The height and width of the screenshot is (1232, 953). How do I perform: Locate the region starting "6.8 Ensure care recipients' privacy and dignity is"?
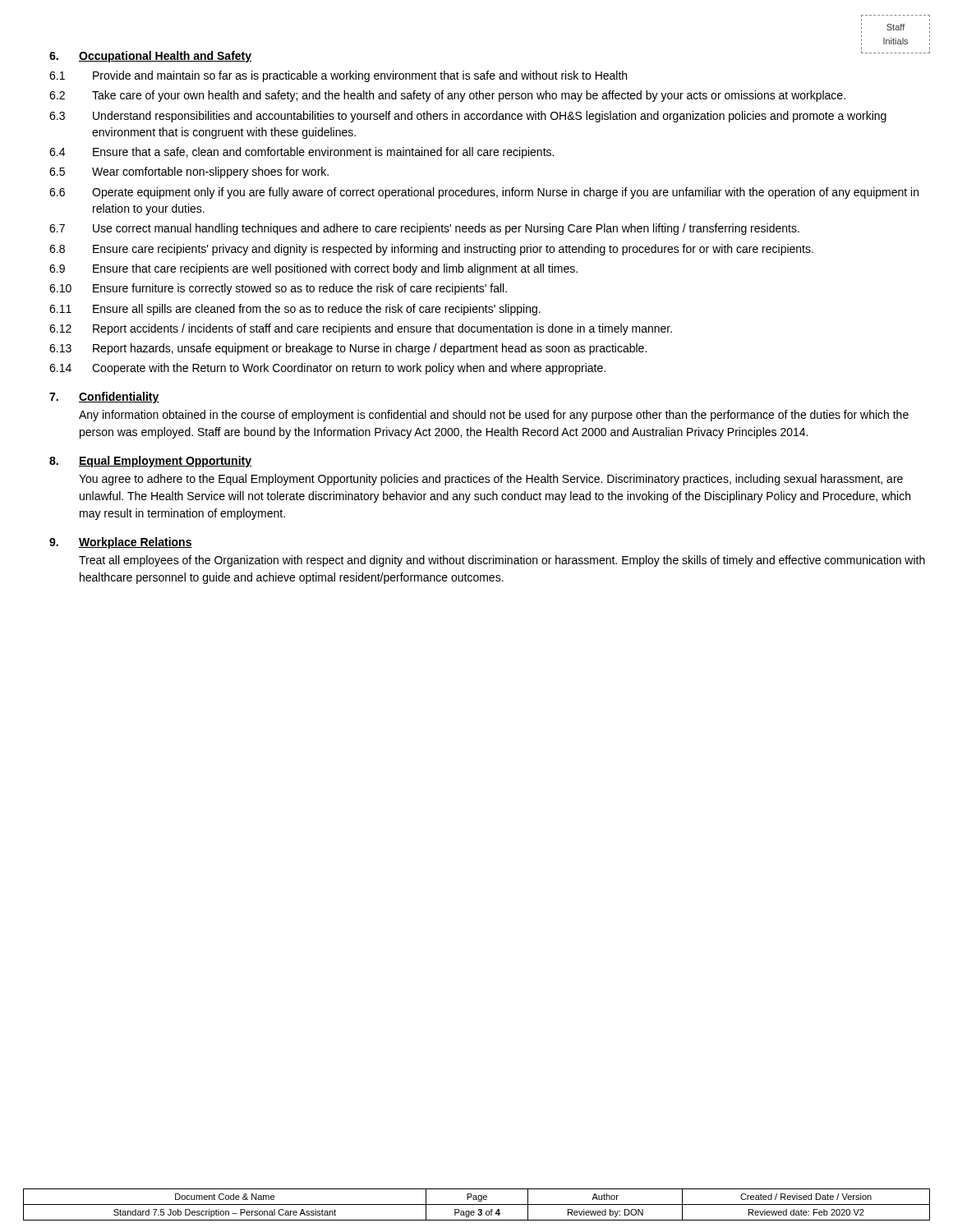[490, 249]
